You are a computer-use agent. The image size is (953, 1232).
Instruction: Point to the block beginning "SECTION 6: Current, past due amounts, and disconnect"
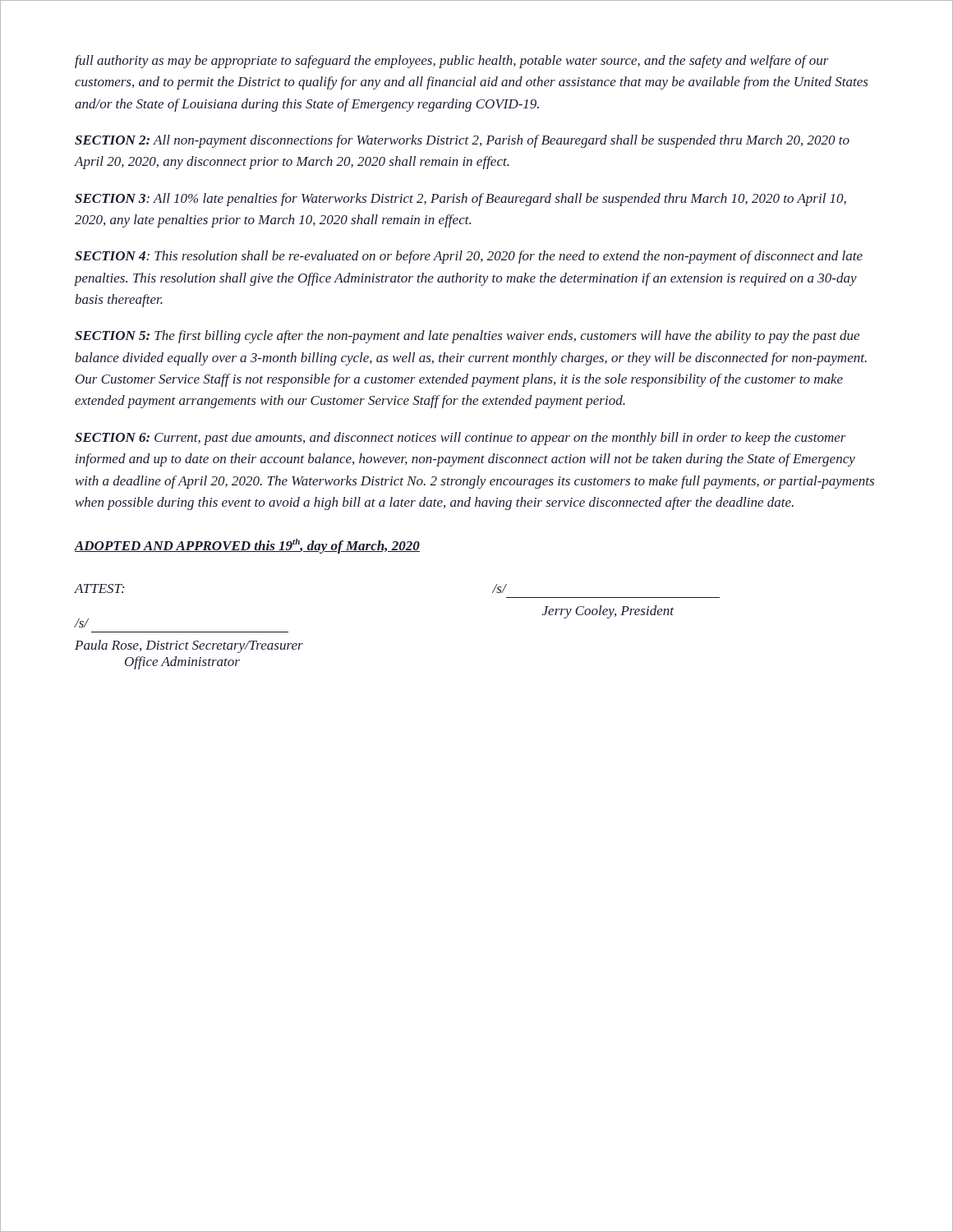(x=475, y=470)
